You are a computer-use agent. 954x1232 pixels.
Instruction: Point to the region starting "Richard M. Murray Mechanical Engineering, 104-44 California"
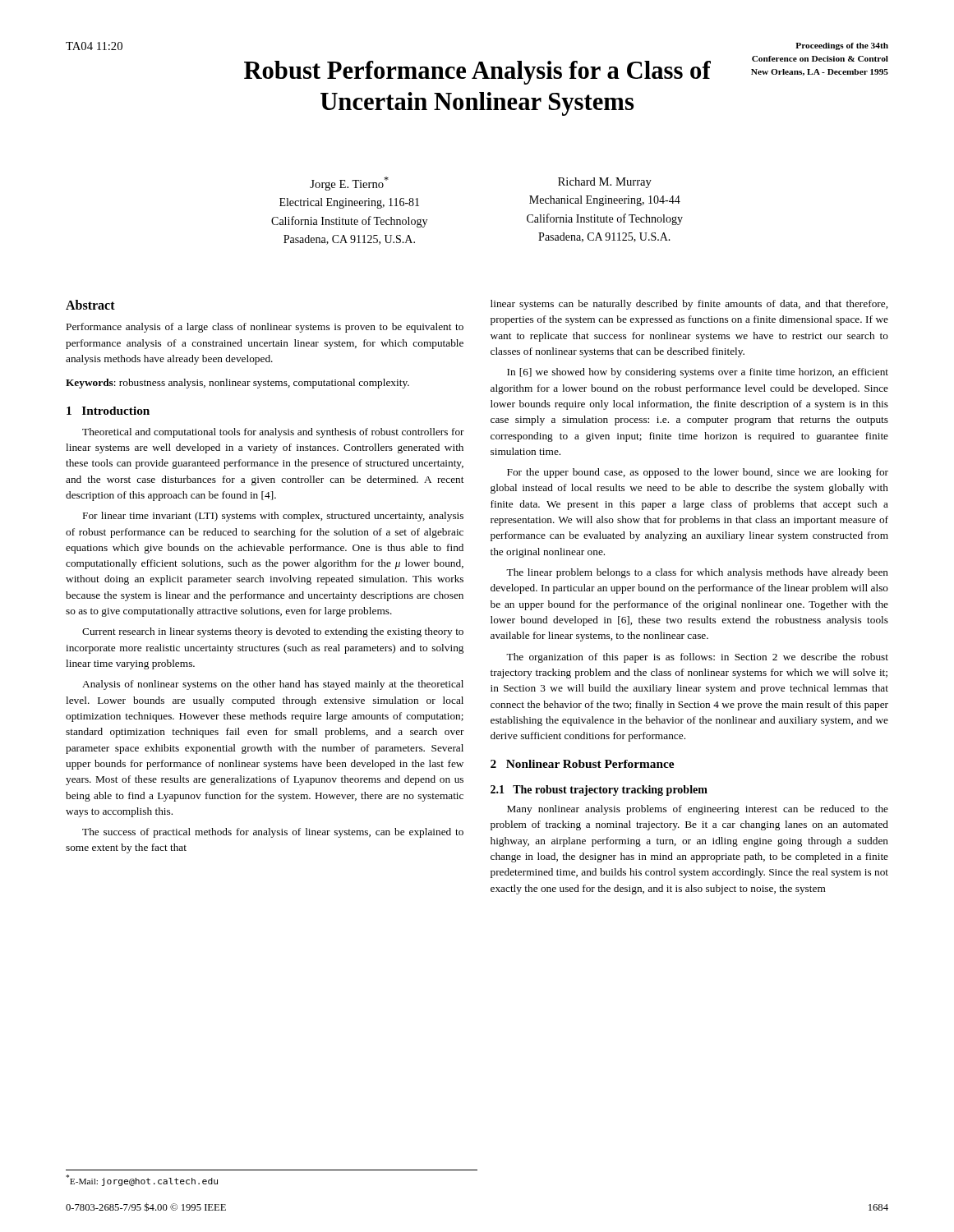605,210
